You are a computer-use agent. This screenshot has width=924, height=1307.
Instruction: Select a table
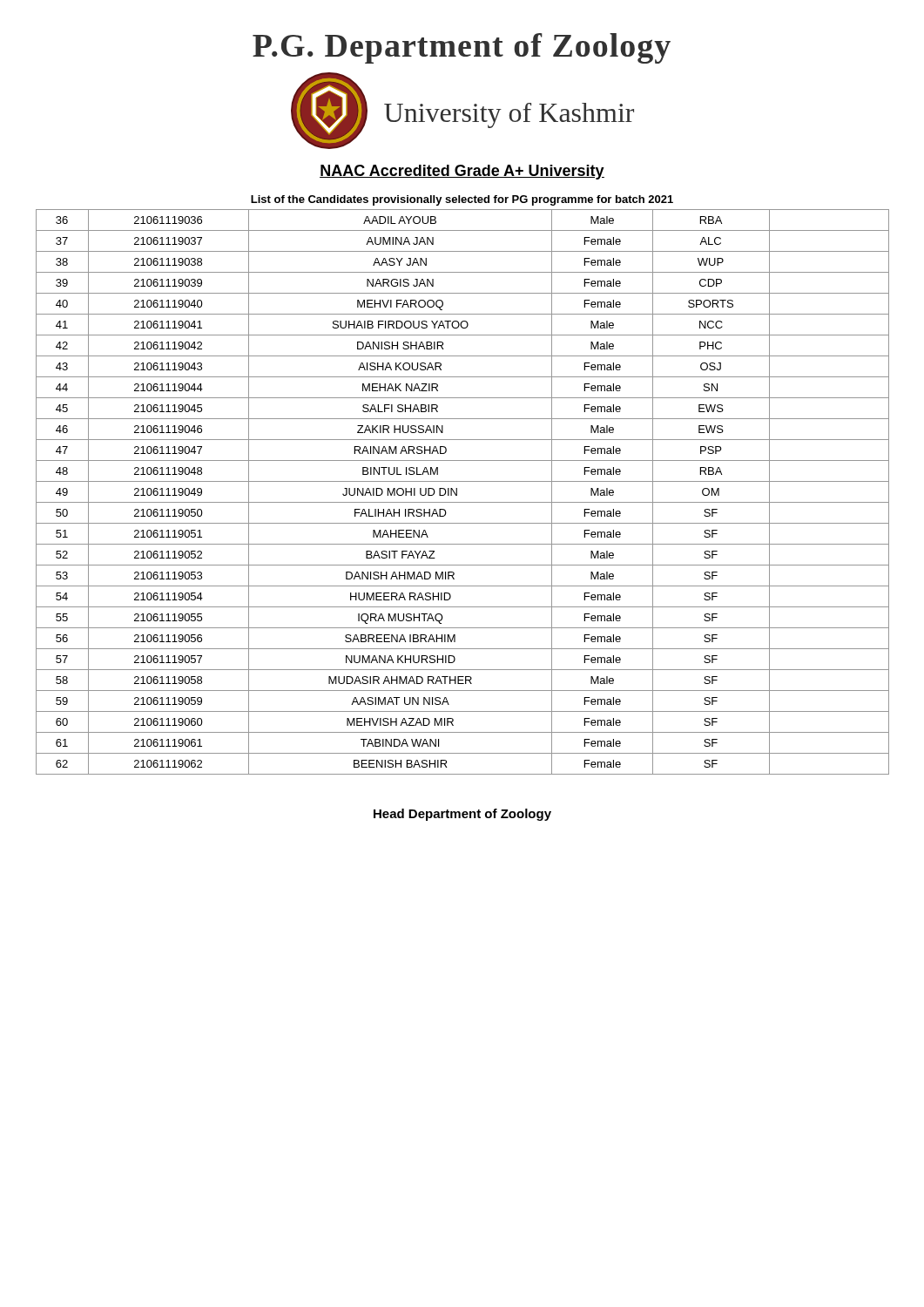[462, 492]
